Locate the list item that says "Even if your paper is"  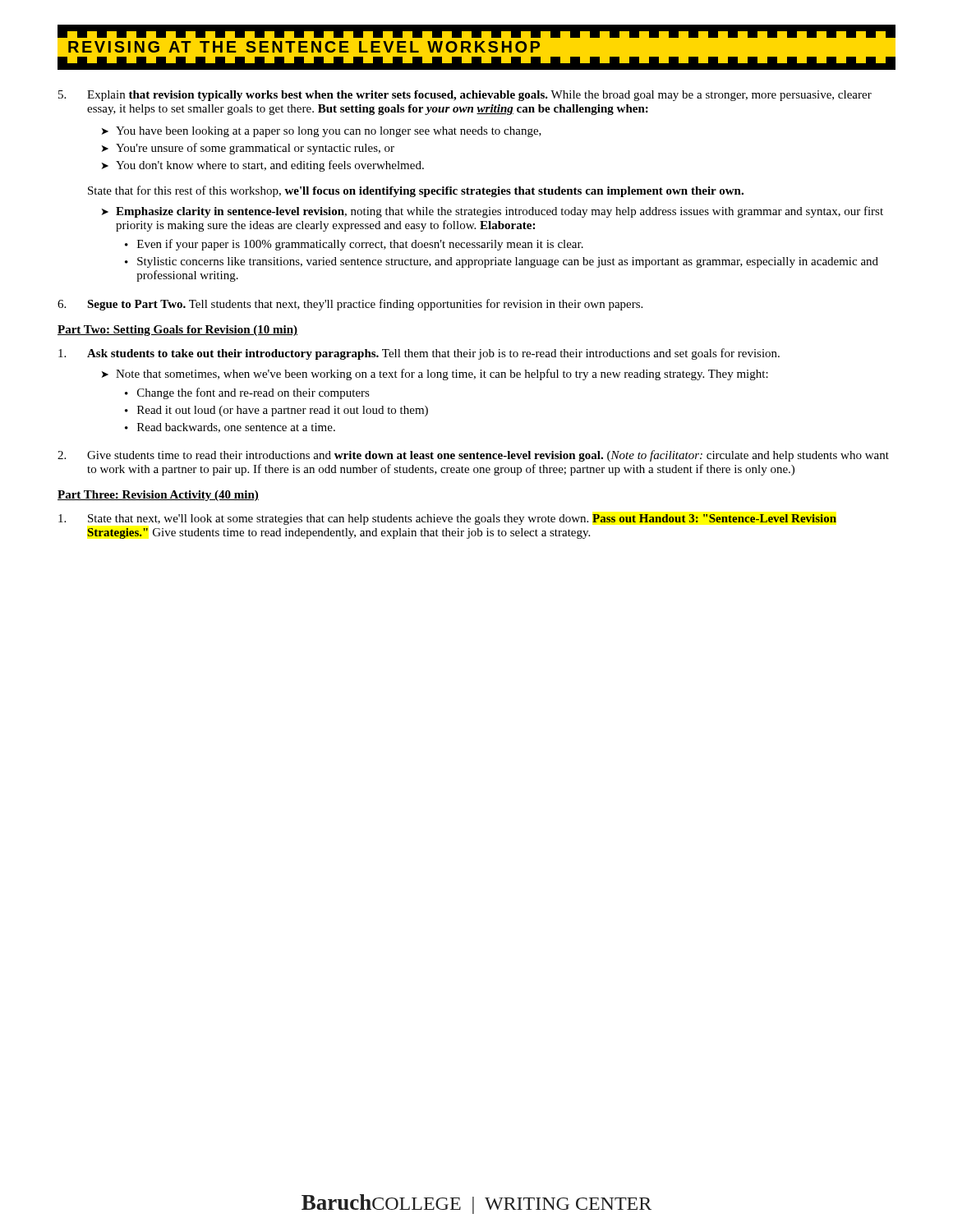pyautogui.click(x=360, y=244)
